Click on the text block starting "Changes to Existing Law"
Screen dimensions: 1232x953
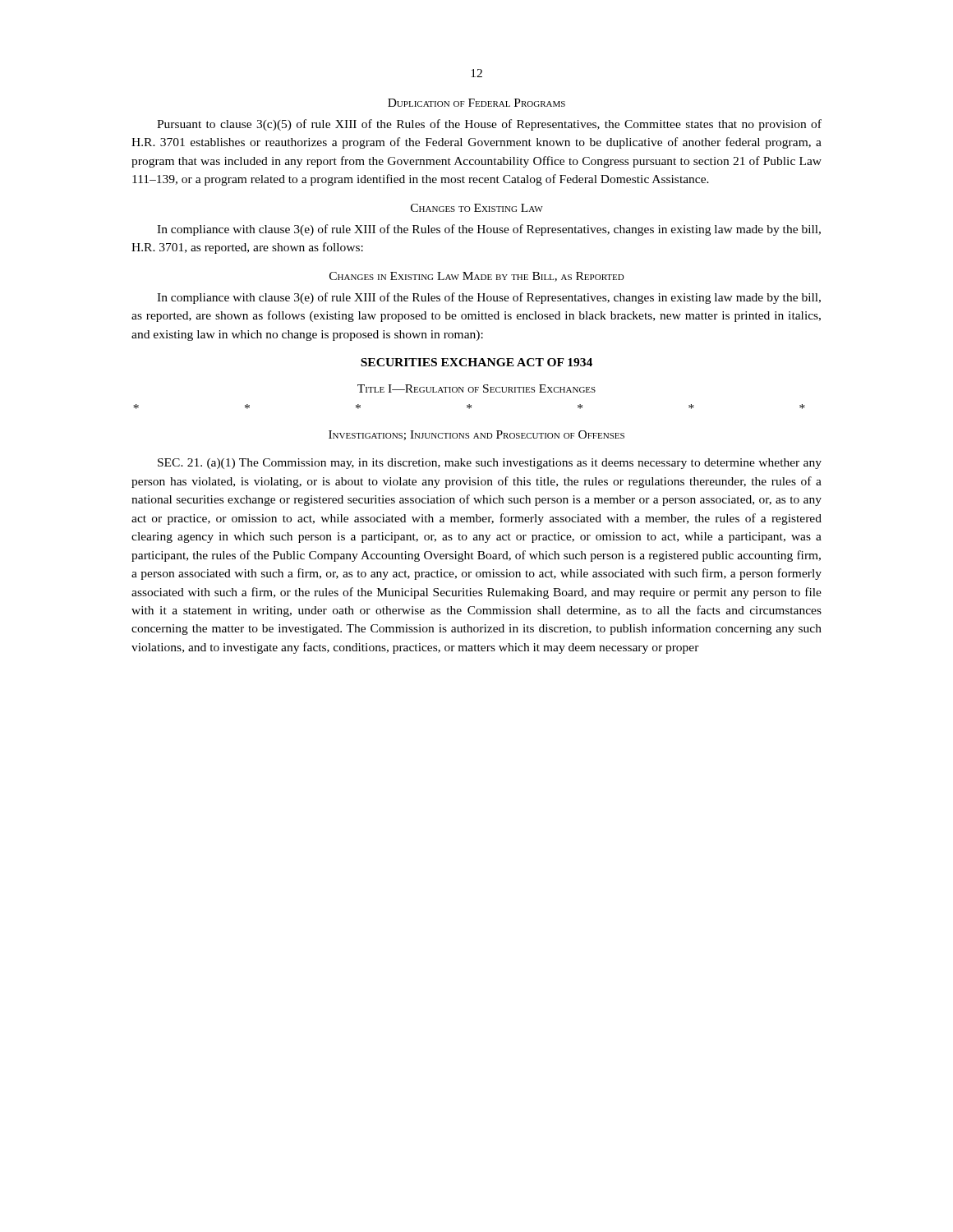coord(476,207)
